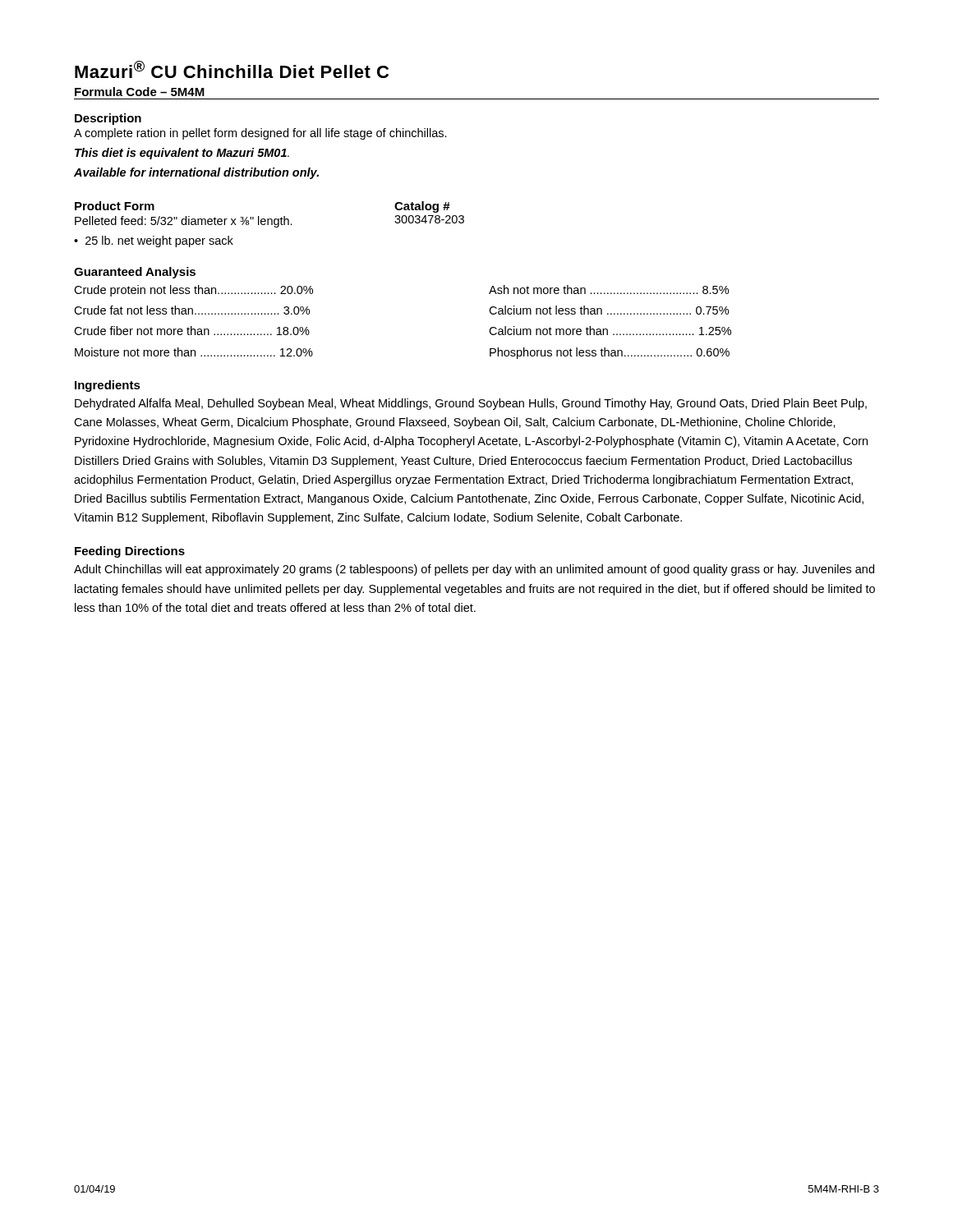This screenshot has height=1232, width=953.
Task: Navigate to the element starting "Product Form"
Action: (114, 205)
